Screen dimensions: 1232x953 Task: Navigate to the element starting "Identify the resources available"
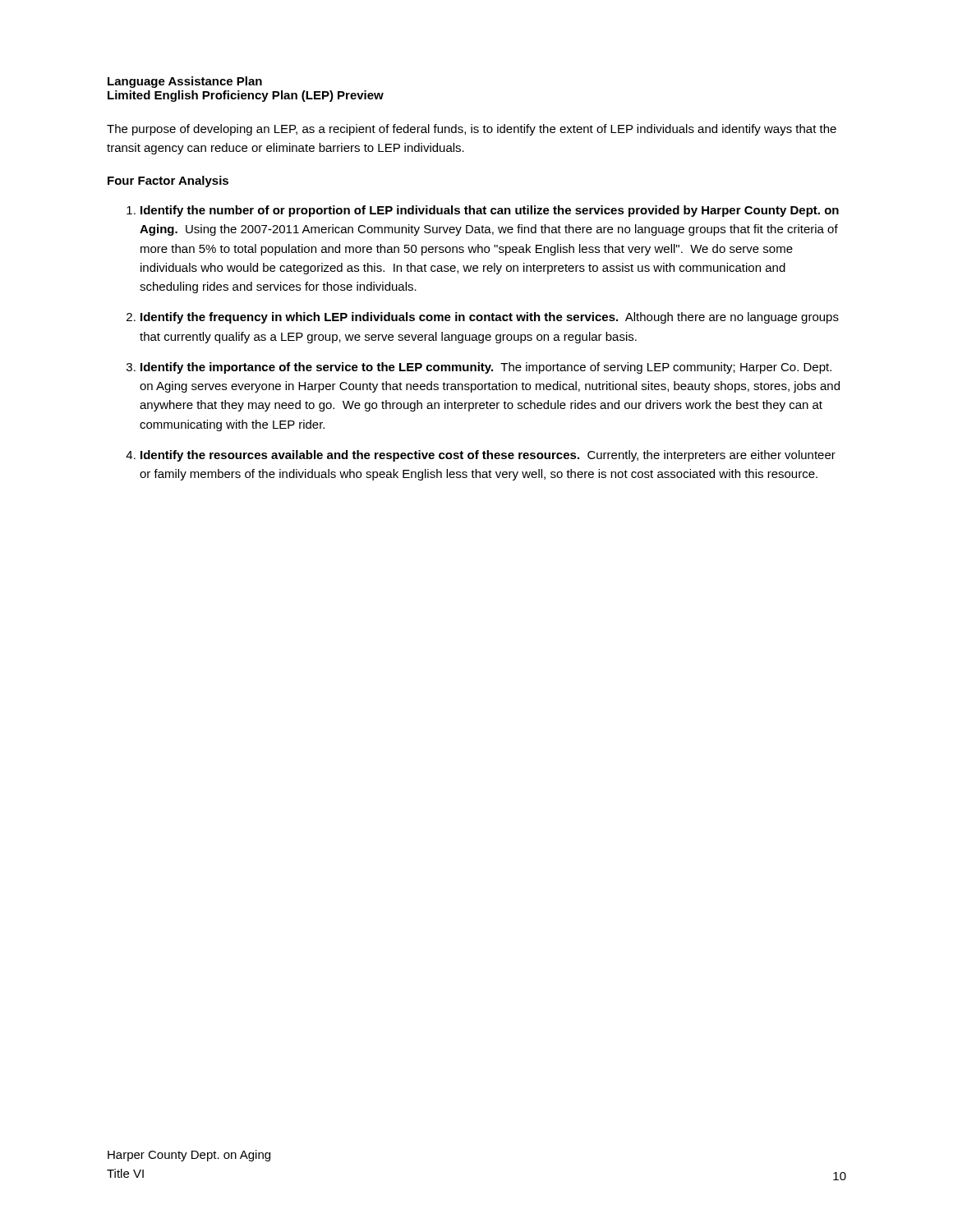click(488, 464)
